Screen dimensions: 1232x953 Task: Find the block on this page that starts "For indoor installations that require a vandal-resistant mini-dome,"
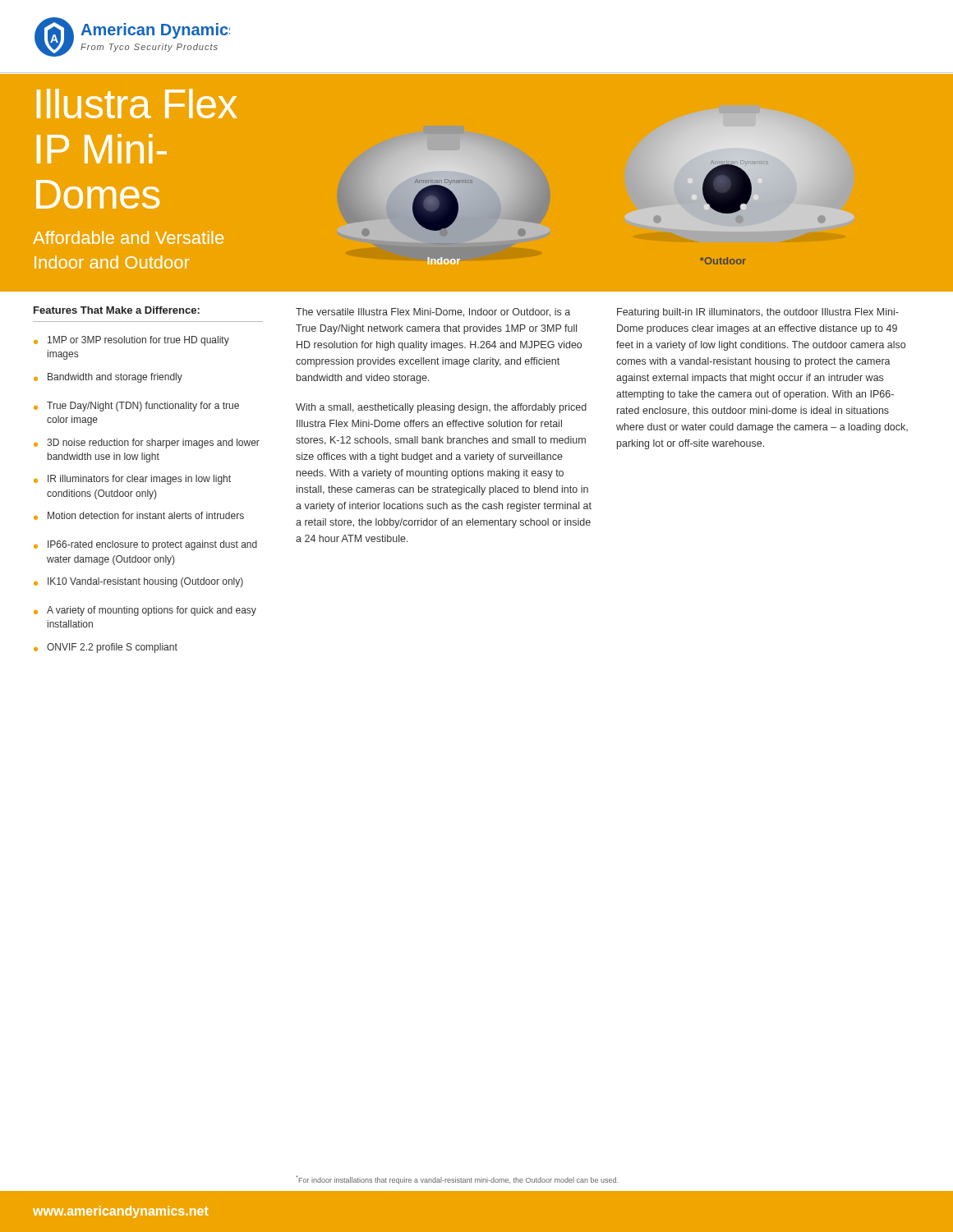click(457, 1179)
